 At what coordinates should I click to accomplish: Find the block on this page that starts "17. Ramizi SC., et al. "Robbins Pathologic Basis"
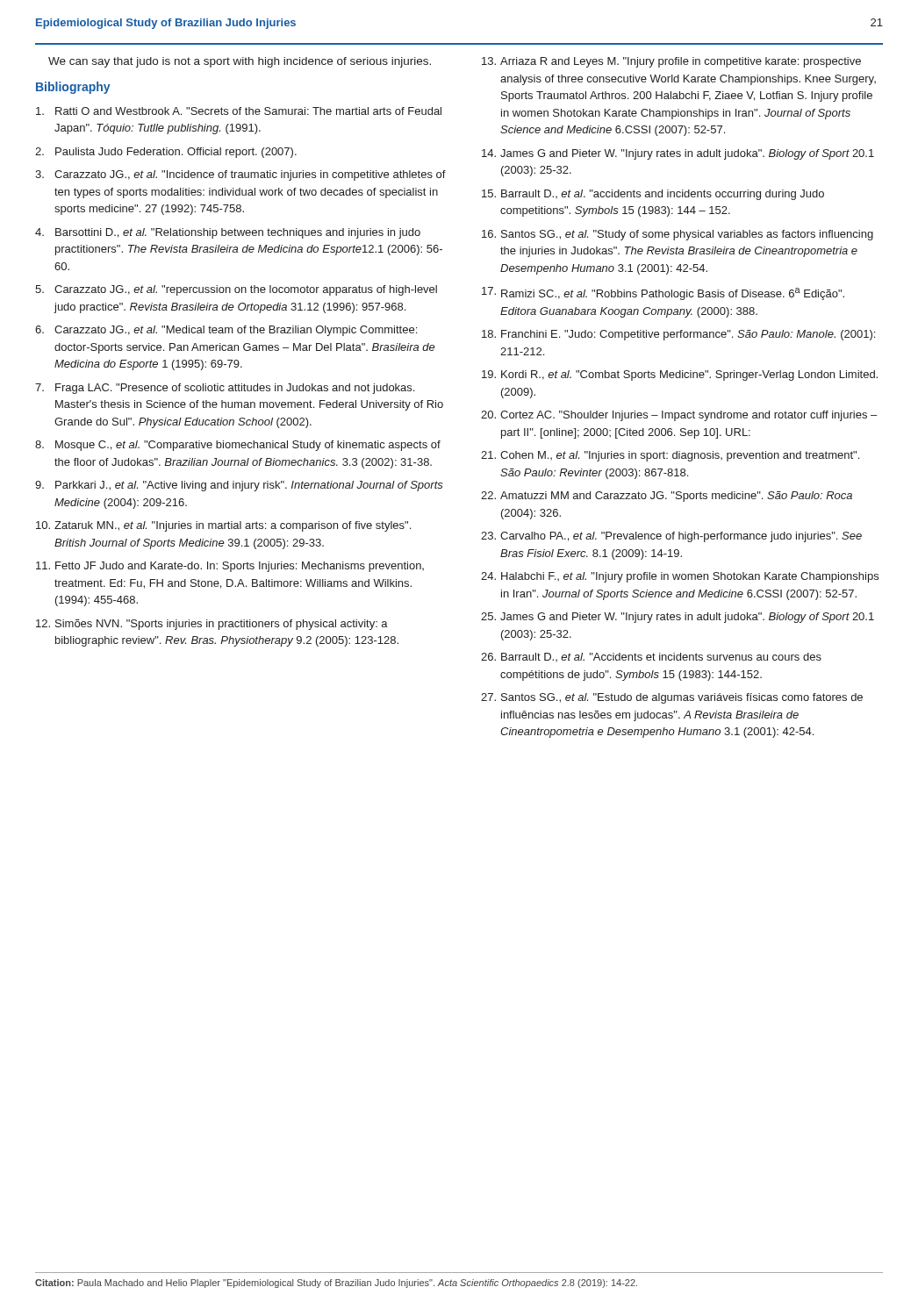(682, 301)
